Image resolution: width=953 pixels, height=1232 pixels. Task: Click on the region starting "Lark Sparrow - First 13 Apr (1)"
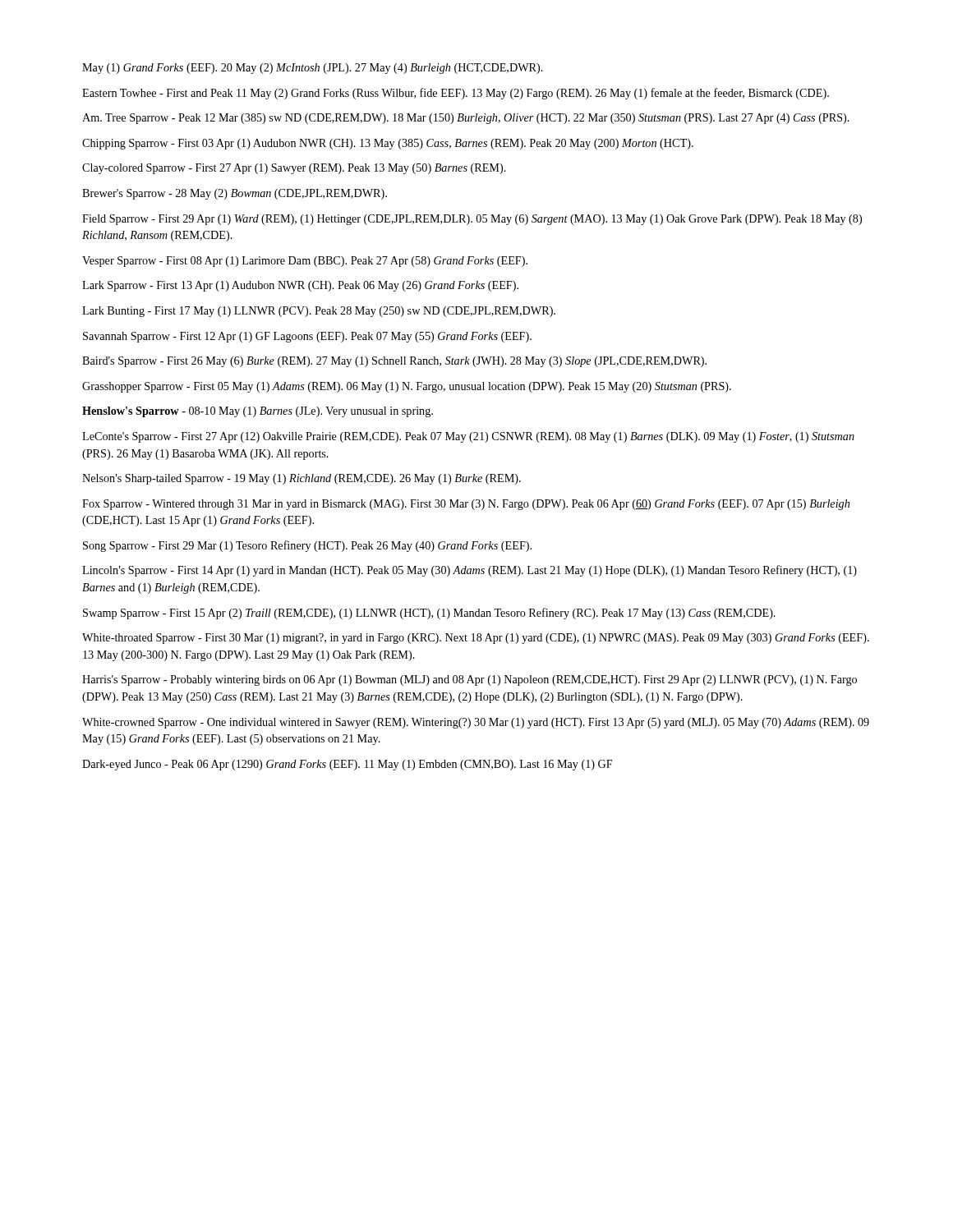coord(301,285)
